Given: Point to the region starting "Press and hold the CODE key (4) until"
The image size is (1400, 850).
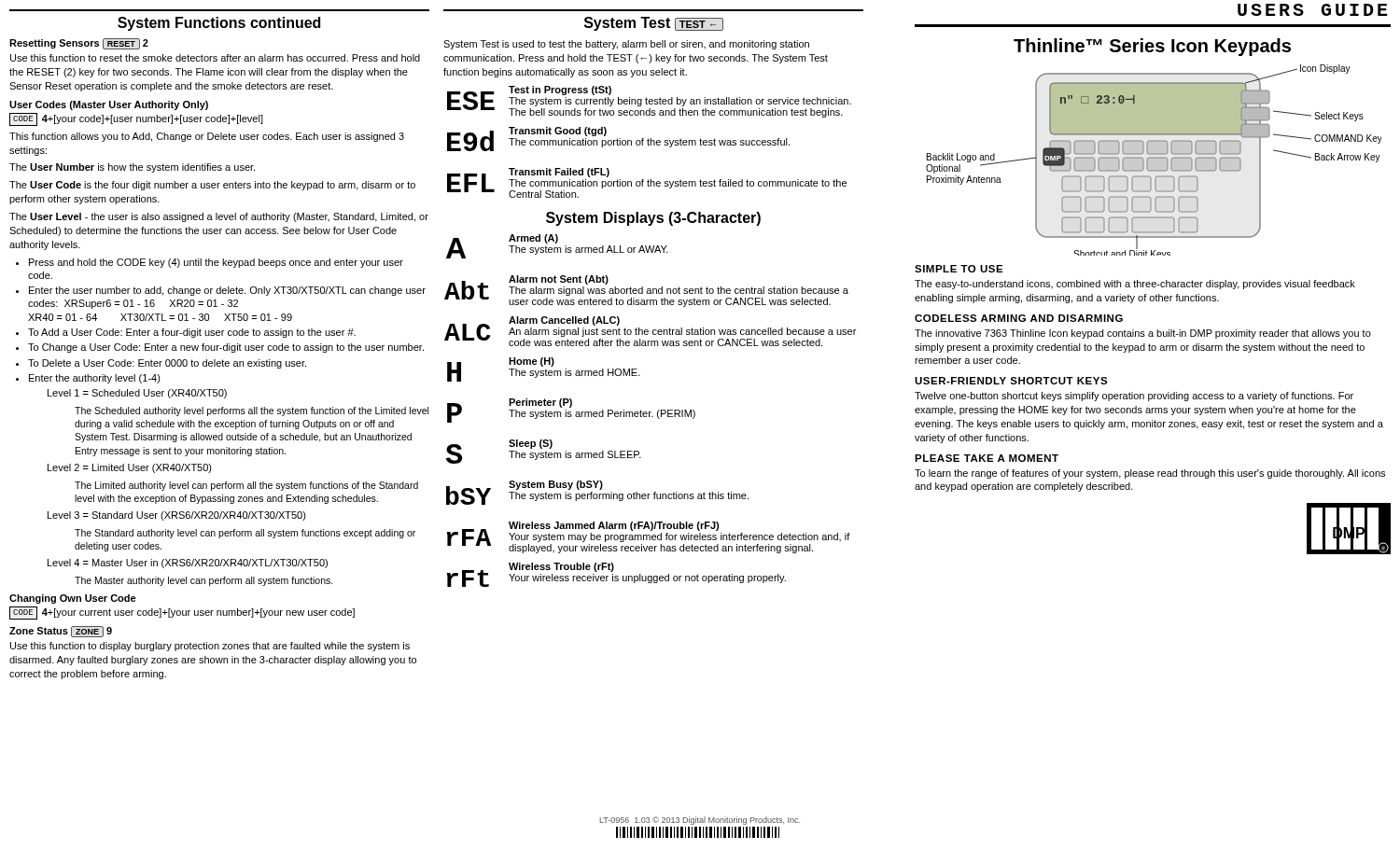Looking at the screenshot, I should pyautogui.click(x=224, y=269).
